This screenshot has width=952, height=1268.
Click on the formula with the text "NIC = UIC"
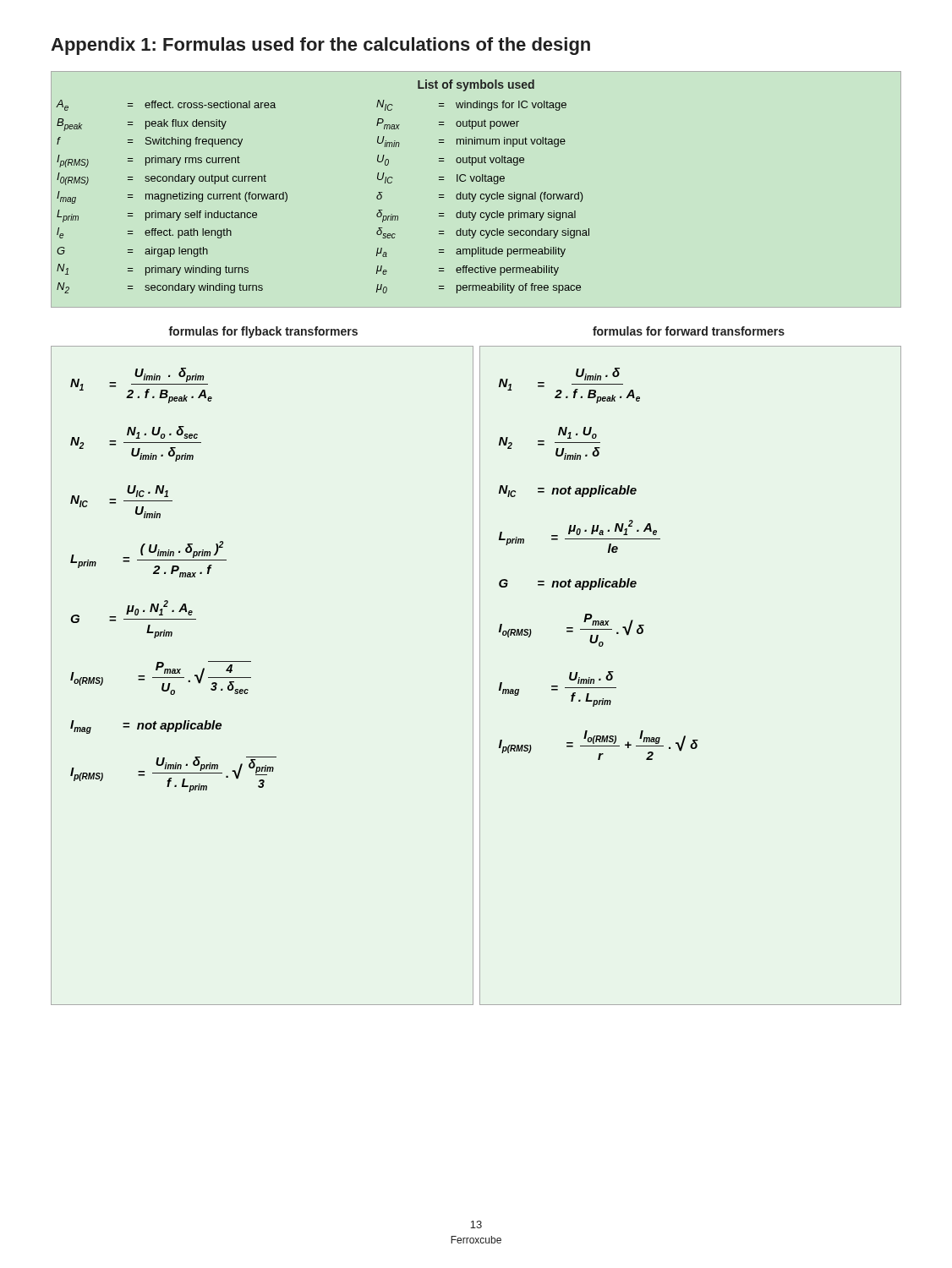pyautogui.click(x=121, y=500)
